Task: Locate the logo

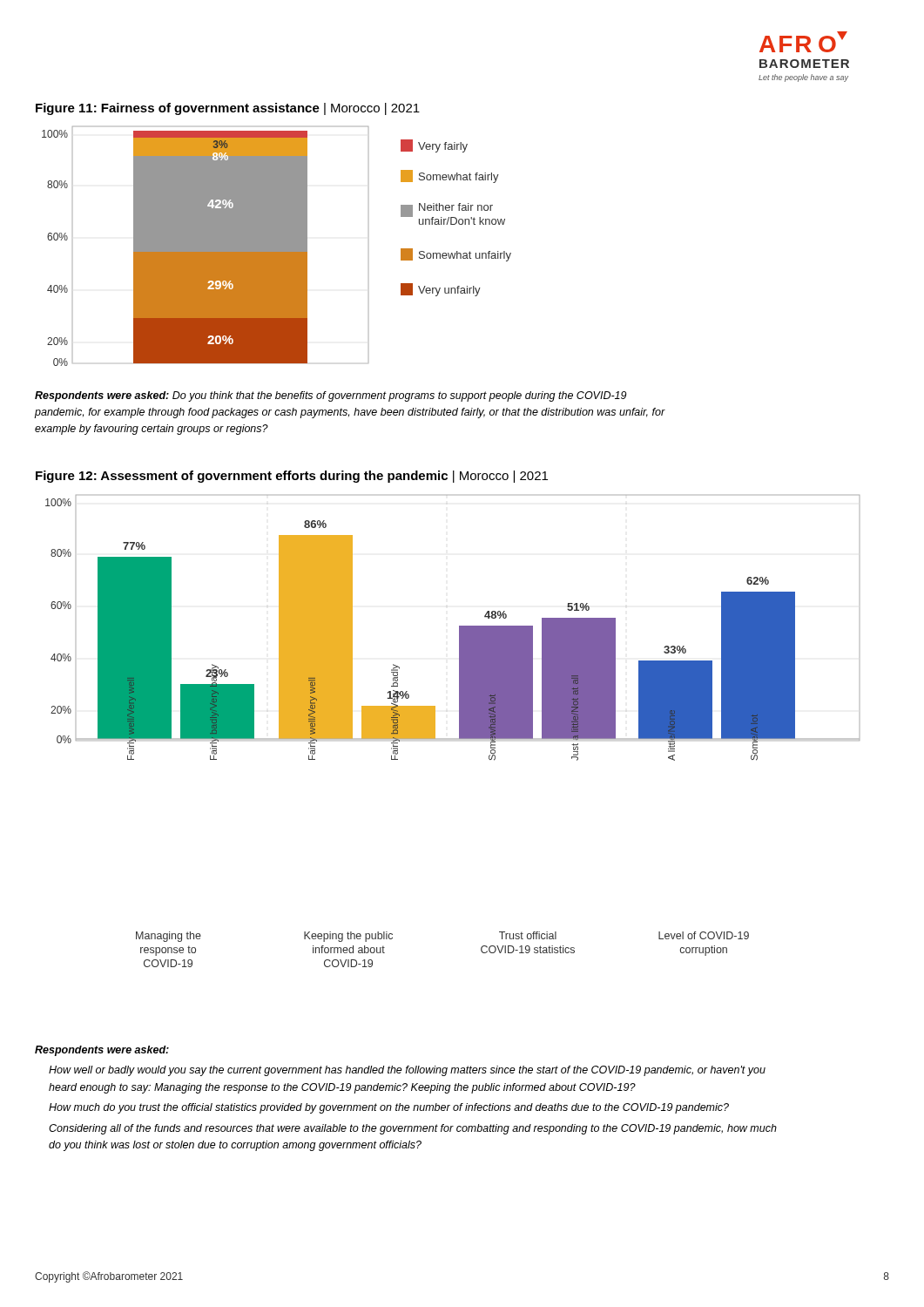Action: point(819,55)
